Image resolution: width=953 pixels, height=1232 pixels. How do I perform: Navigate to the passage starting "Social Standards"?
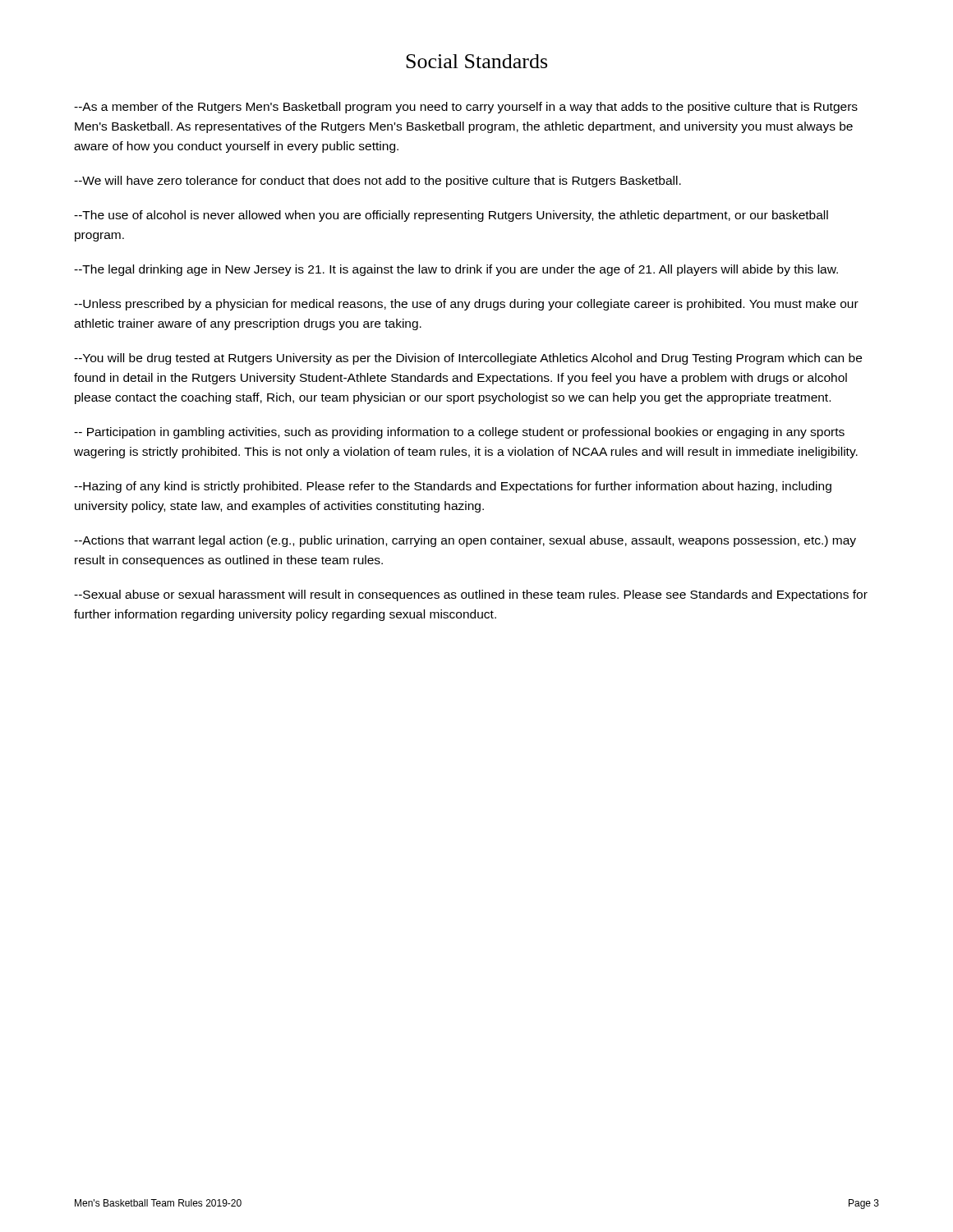pyautogui.click(x=476, y=61)
